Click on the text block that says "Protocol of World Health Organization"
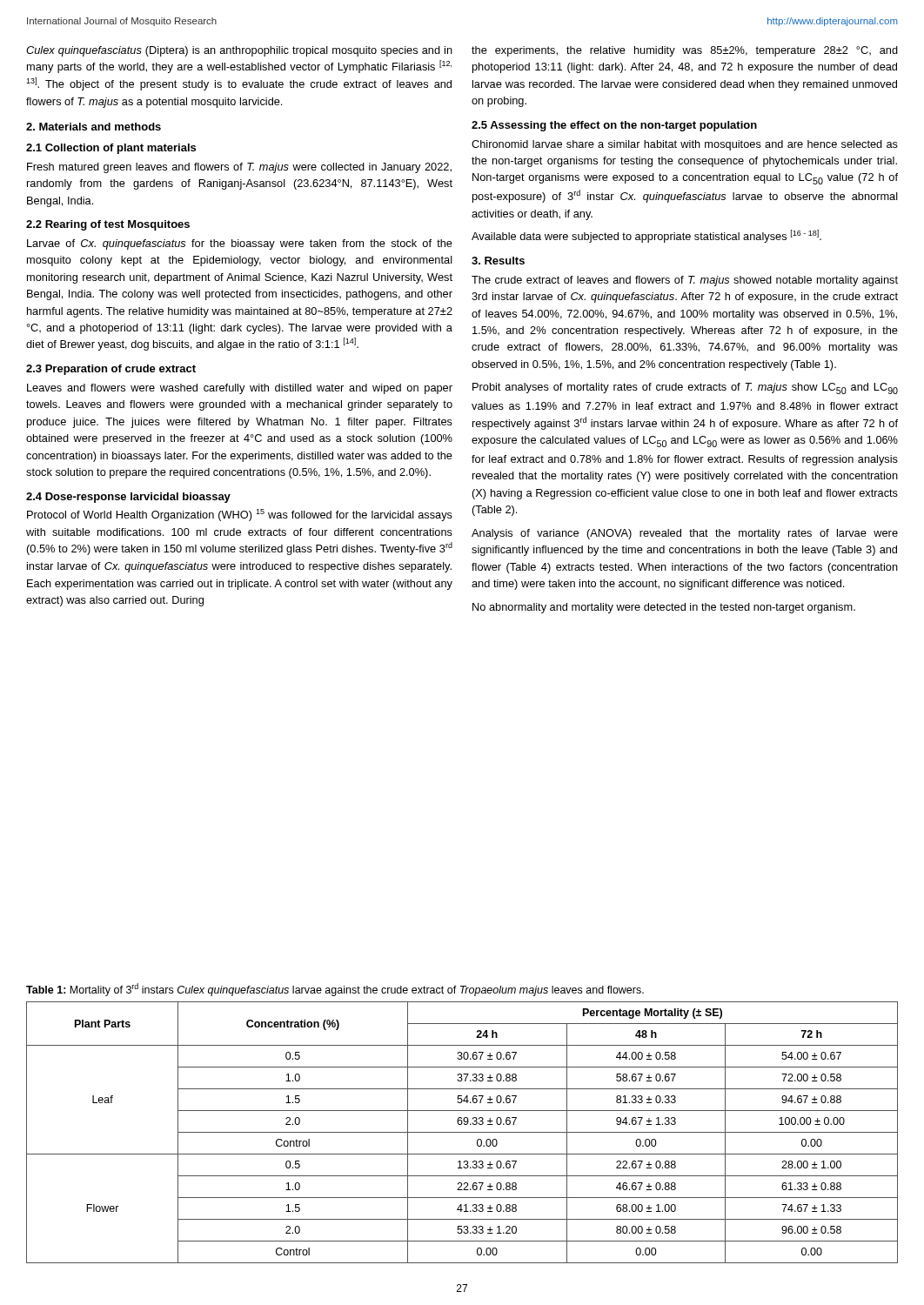 click(x=239, y=558)
